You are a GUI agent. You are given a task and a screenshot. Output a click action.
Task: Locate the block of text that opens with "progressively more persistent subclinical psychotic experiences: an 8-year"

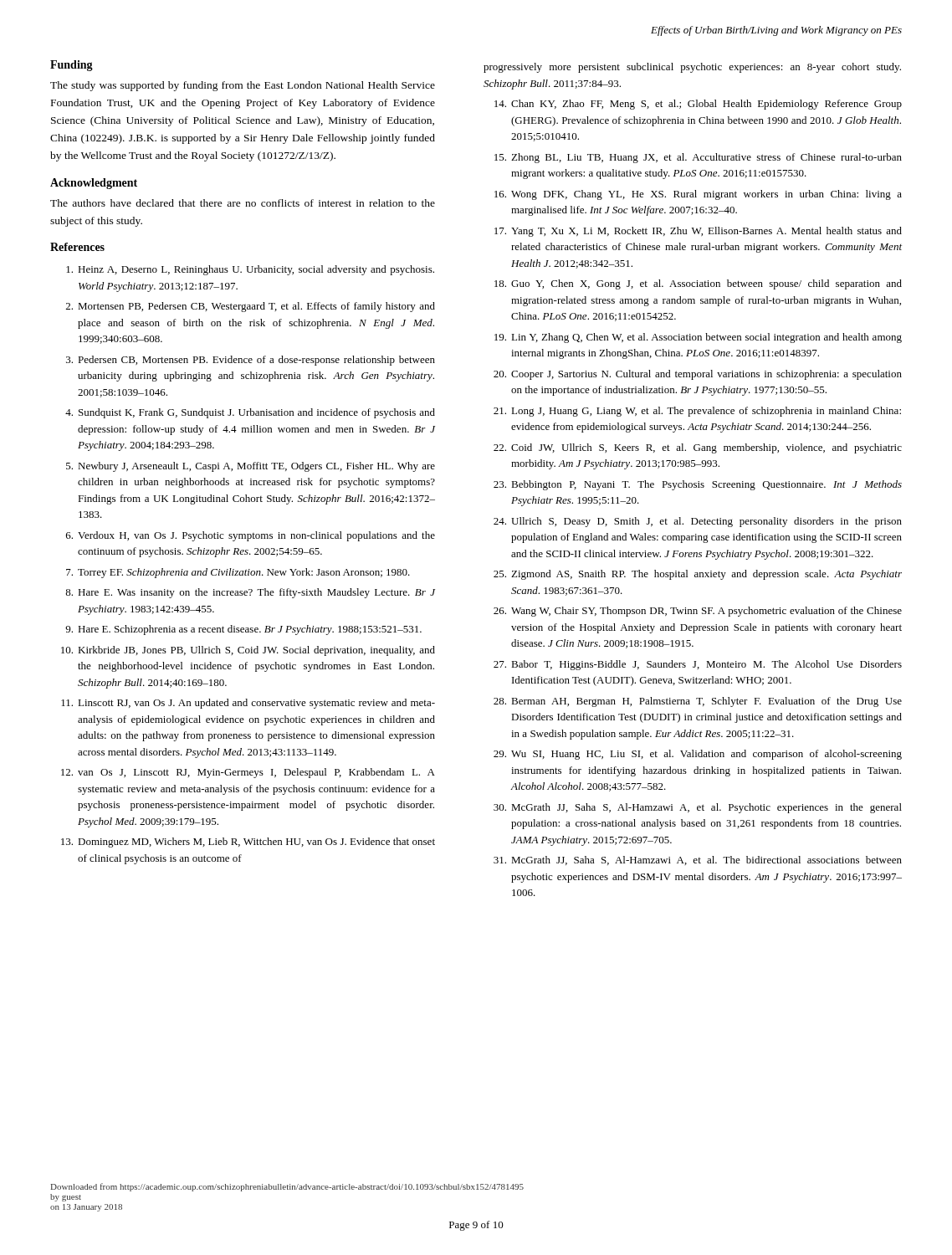click(x=693, y=75)
